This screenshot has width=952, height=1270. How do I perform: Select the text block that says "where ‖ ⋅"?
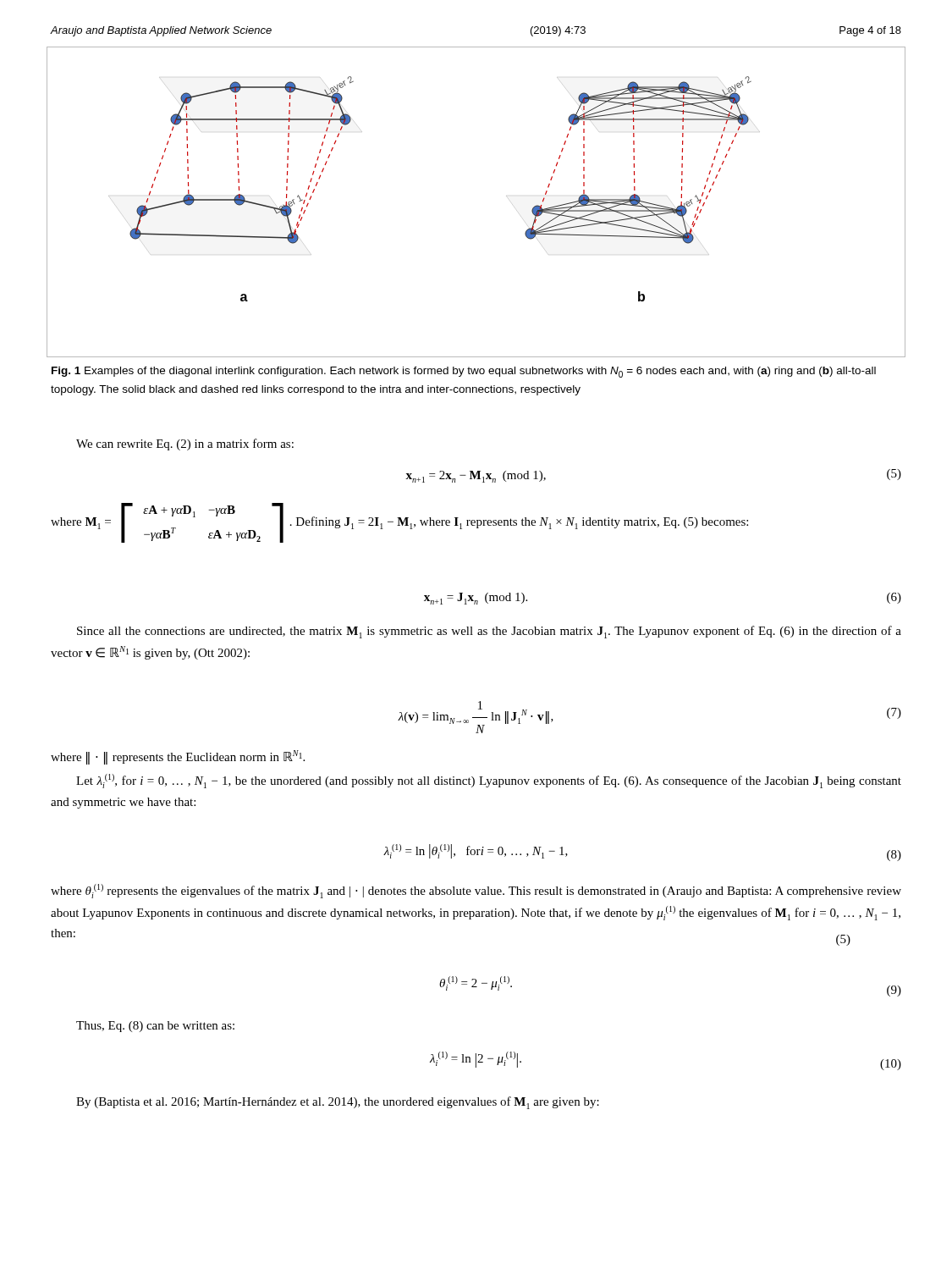178,756
